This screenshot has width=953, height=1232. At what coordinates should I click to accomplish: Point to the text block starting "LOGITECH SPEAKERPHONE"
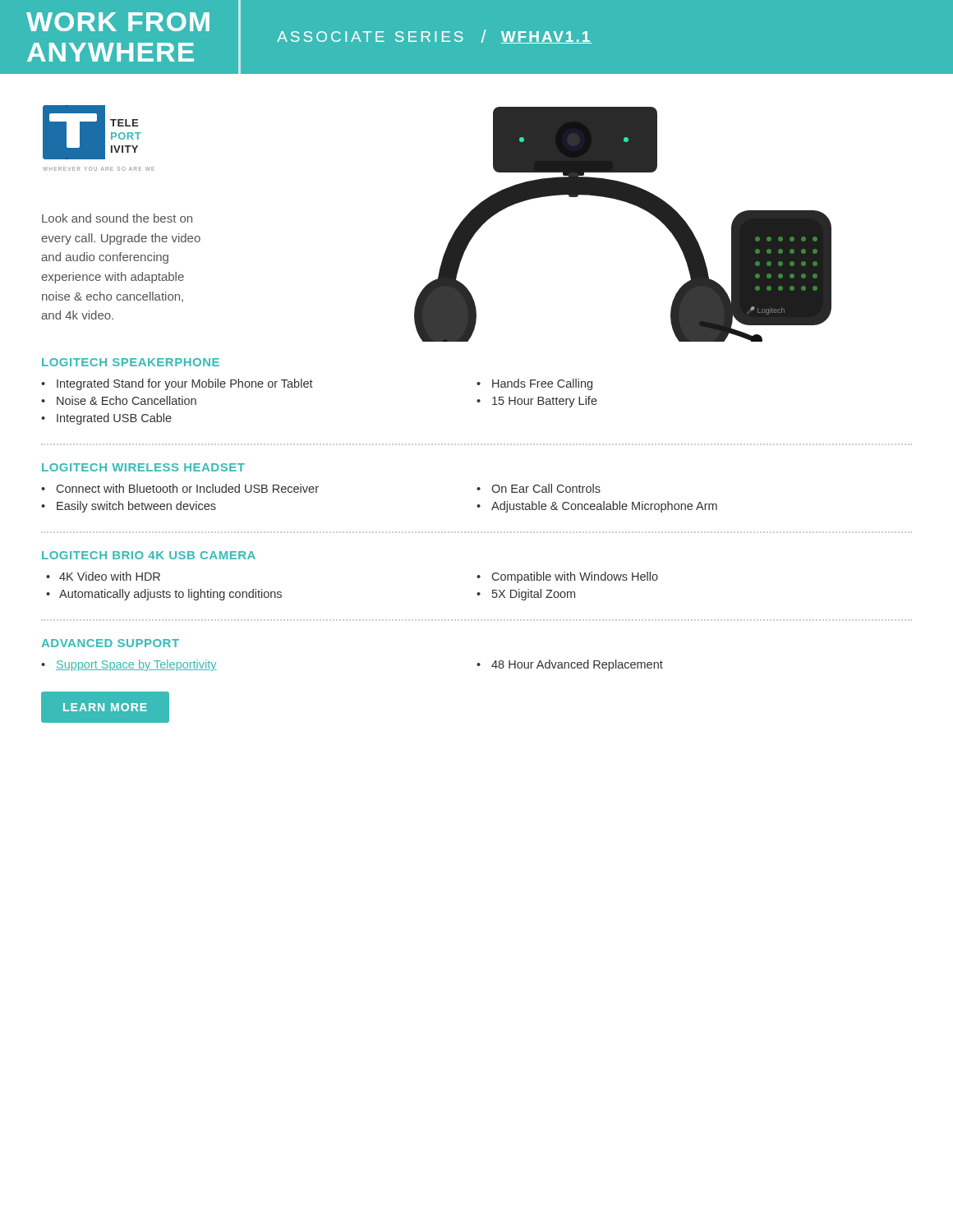click(x=131, y=362)
